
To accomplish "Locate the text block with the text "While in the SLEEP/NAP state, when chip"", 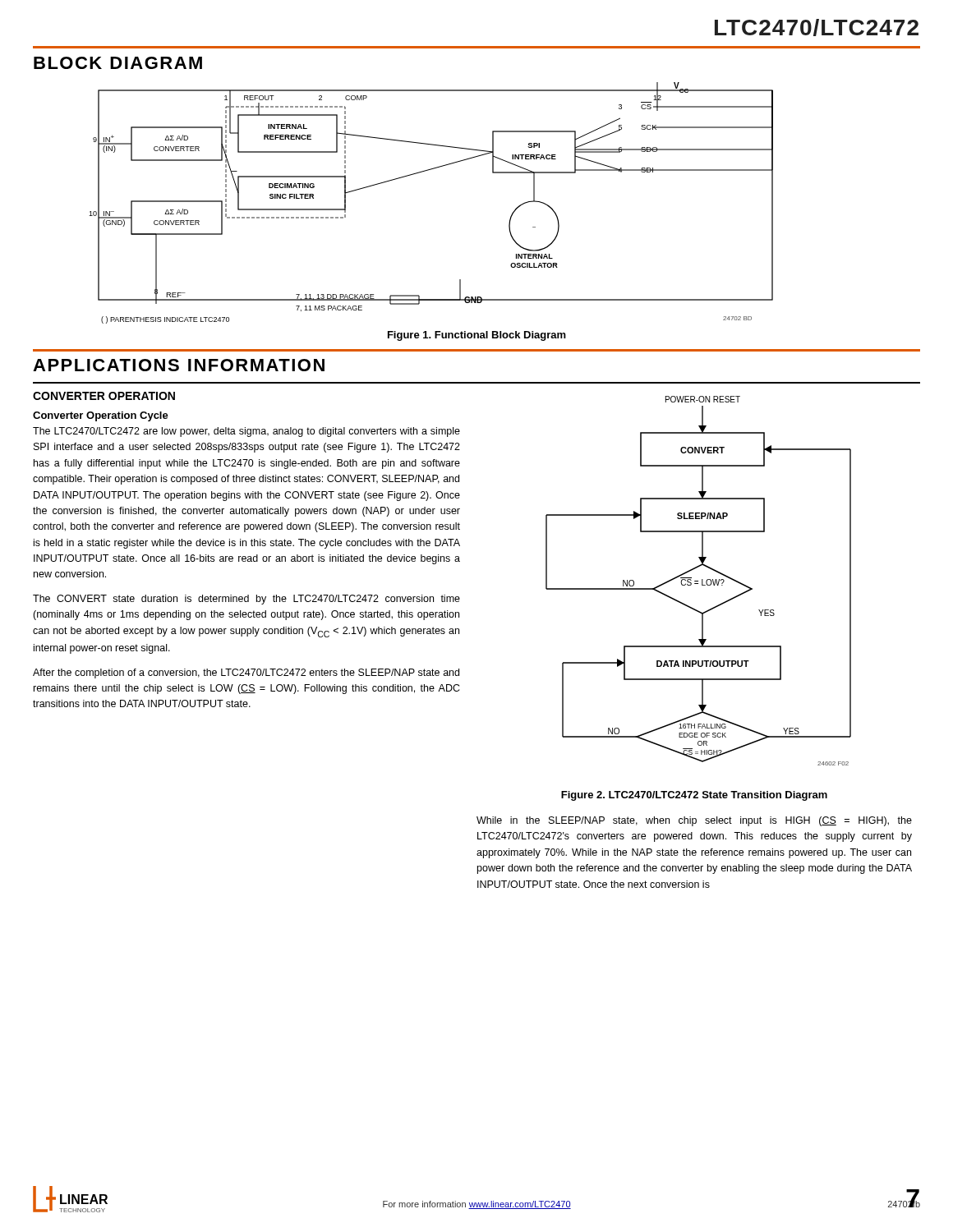I will (x=694, y=853).
